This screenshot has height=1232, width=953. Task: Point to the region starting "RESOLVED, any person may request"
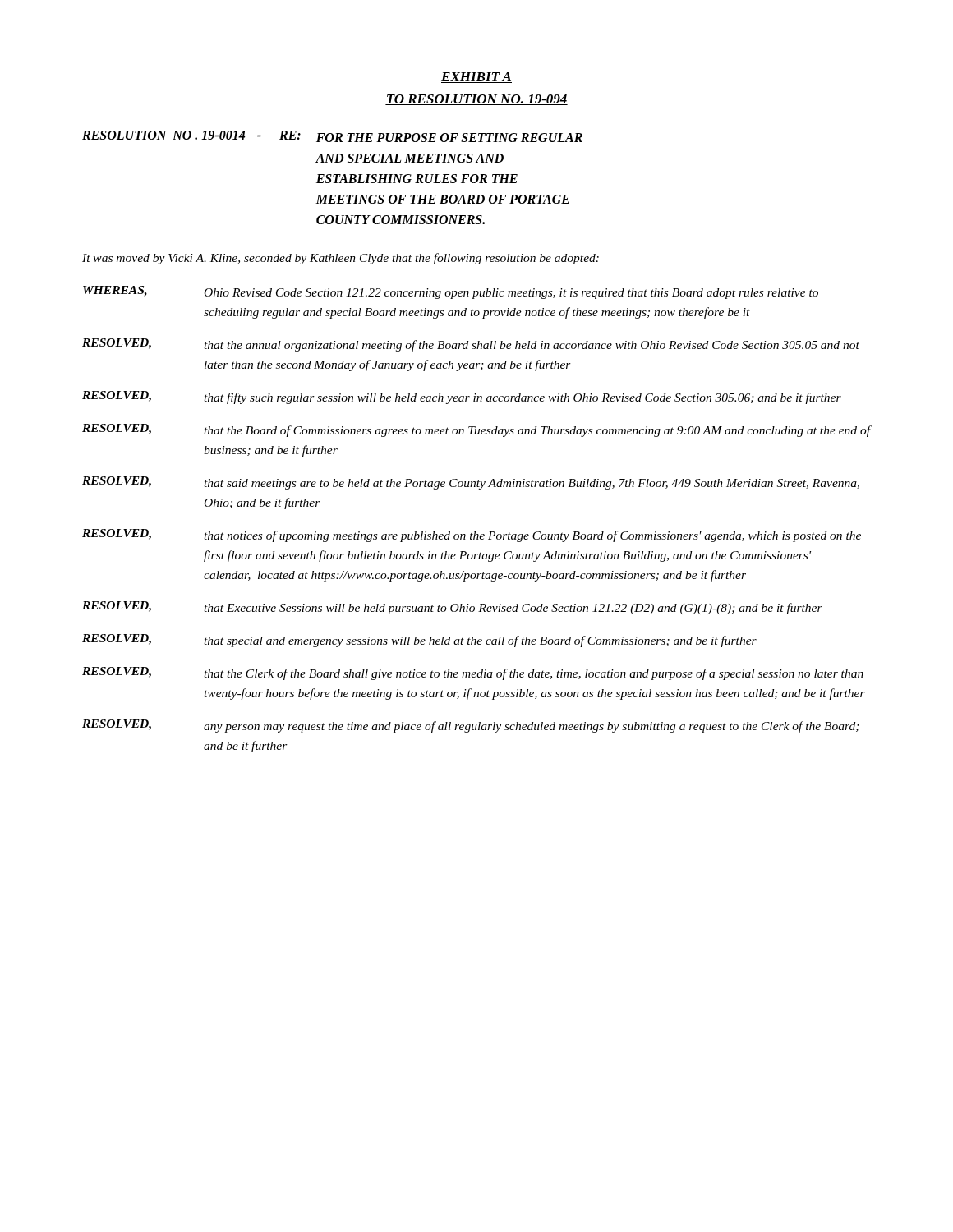(x=476, y=736)
